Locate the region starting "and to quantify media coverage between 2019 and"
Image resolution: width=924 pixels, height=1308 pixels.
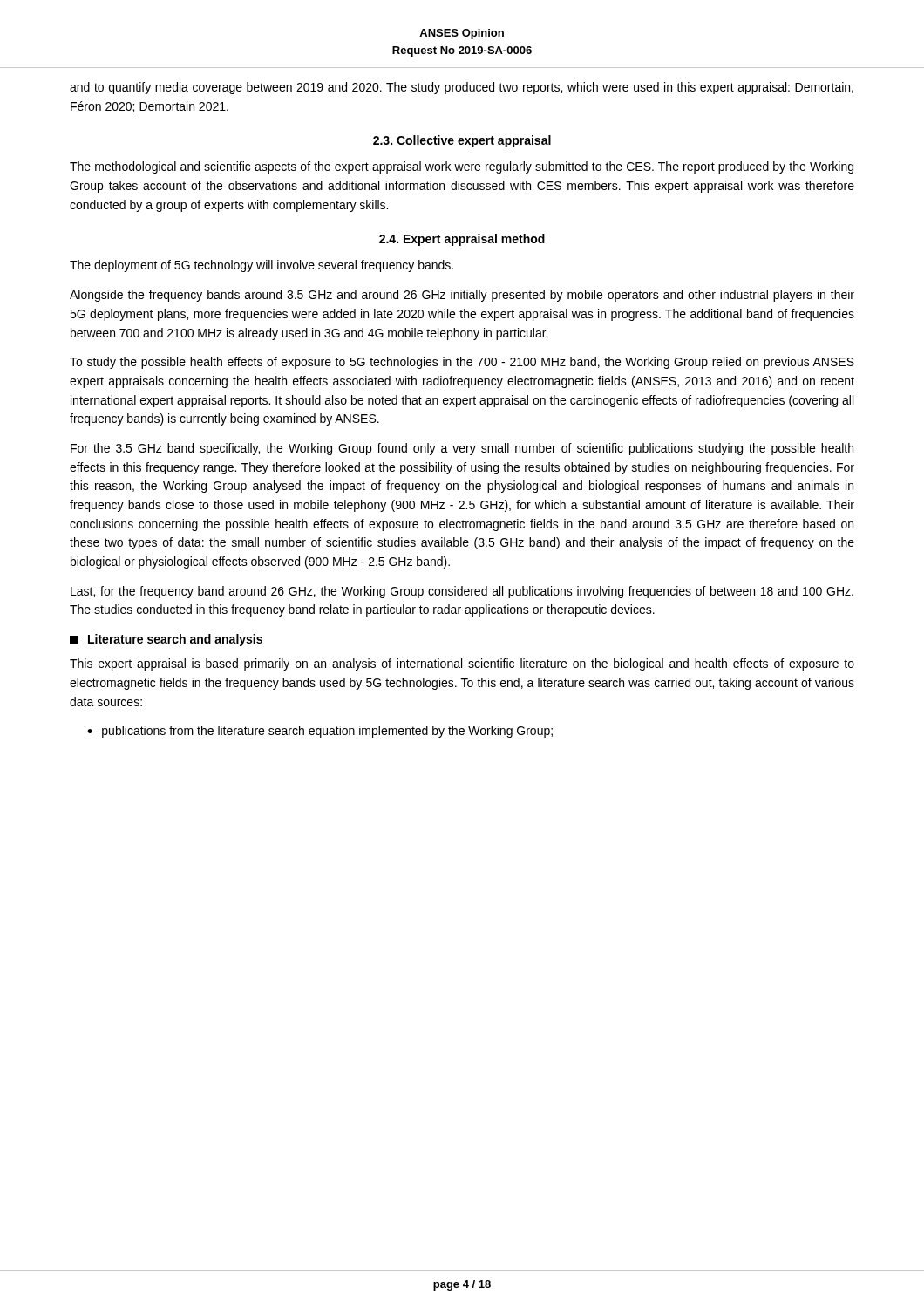click(462, 97)
